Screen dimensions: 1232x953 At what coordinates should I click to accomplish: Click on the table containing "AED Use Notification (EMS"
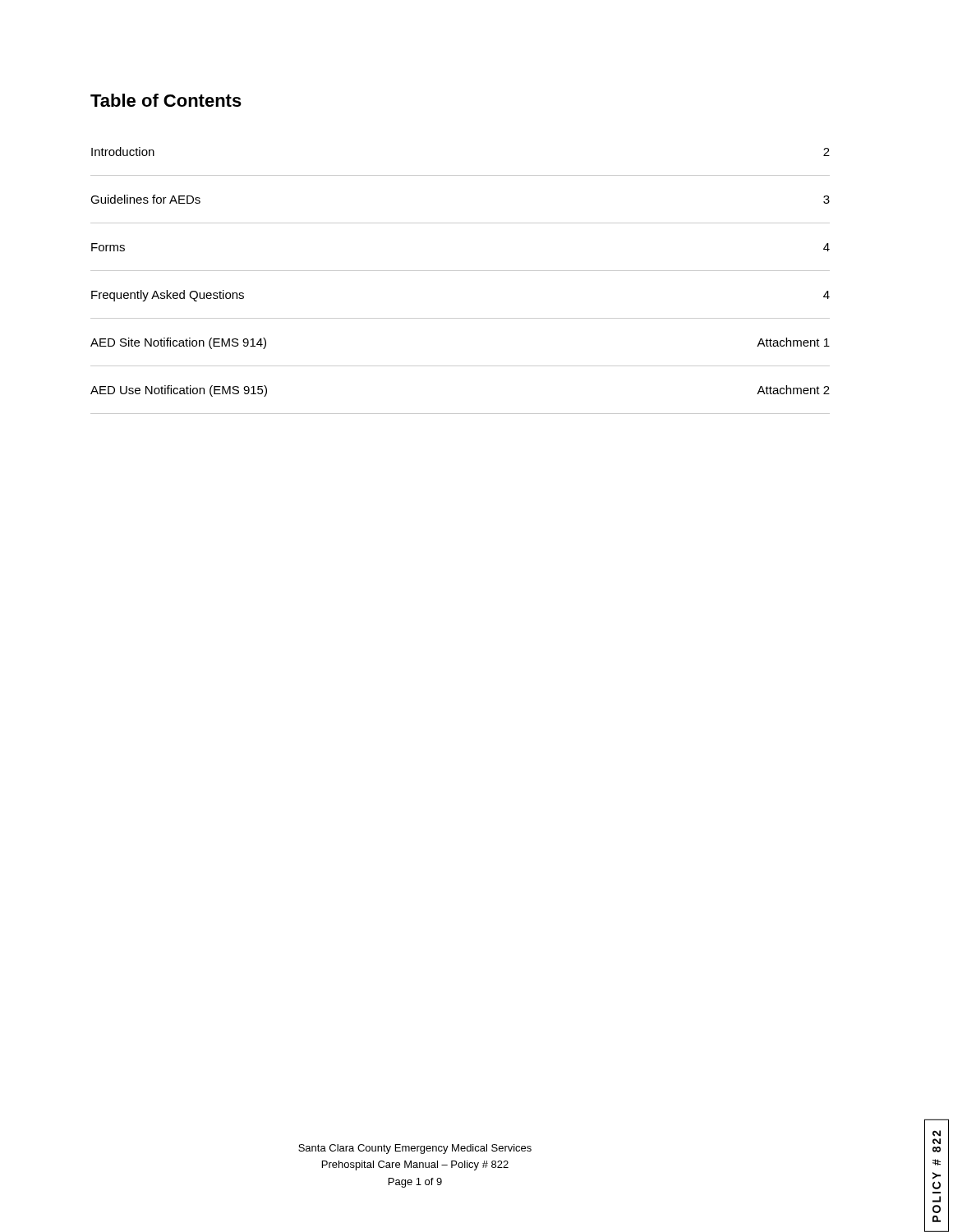coord(460,279)
